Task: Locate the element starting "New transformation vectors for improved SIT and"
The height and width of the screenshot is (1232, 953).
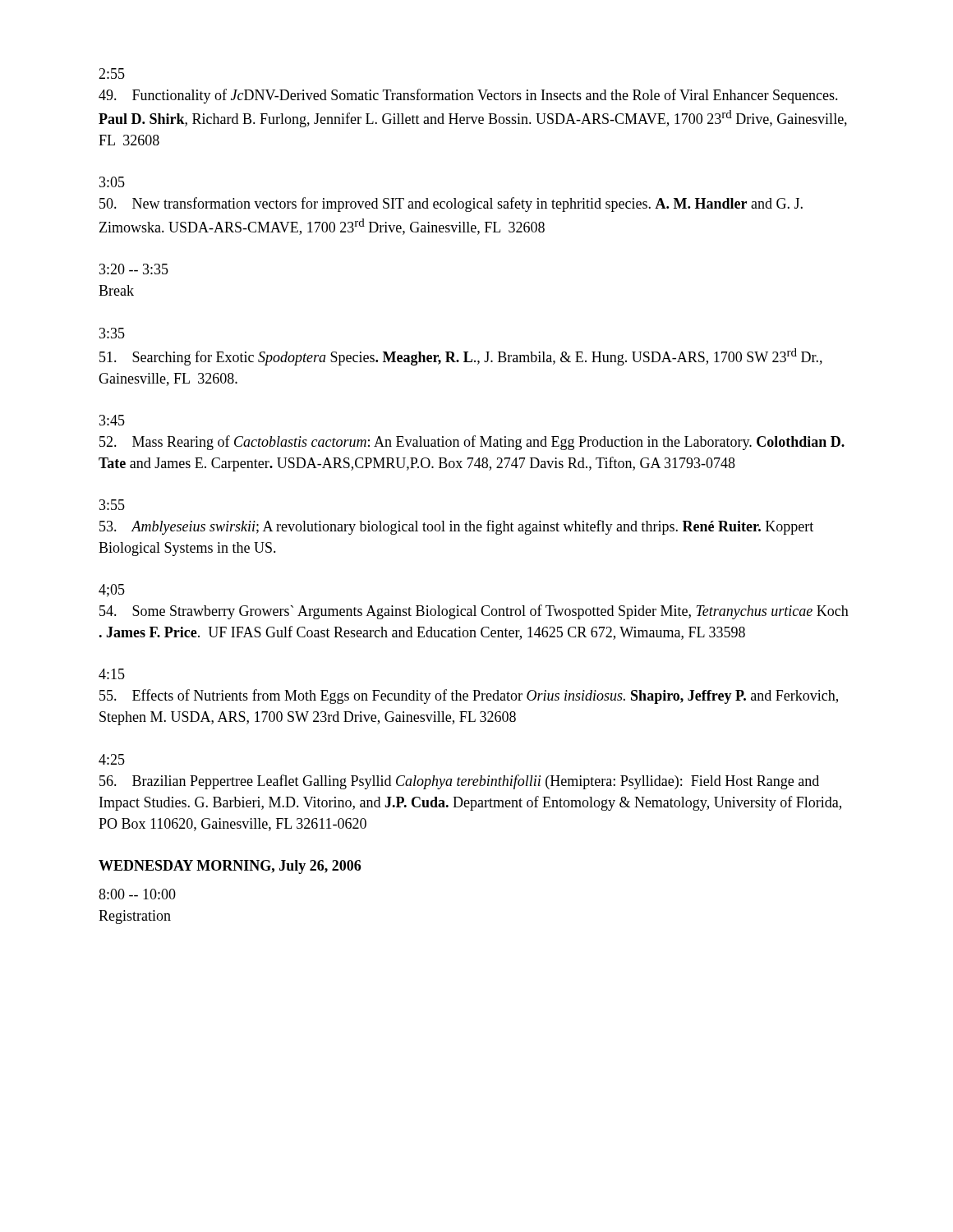Action: (x=451, y=216)
